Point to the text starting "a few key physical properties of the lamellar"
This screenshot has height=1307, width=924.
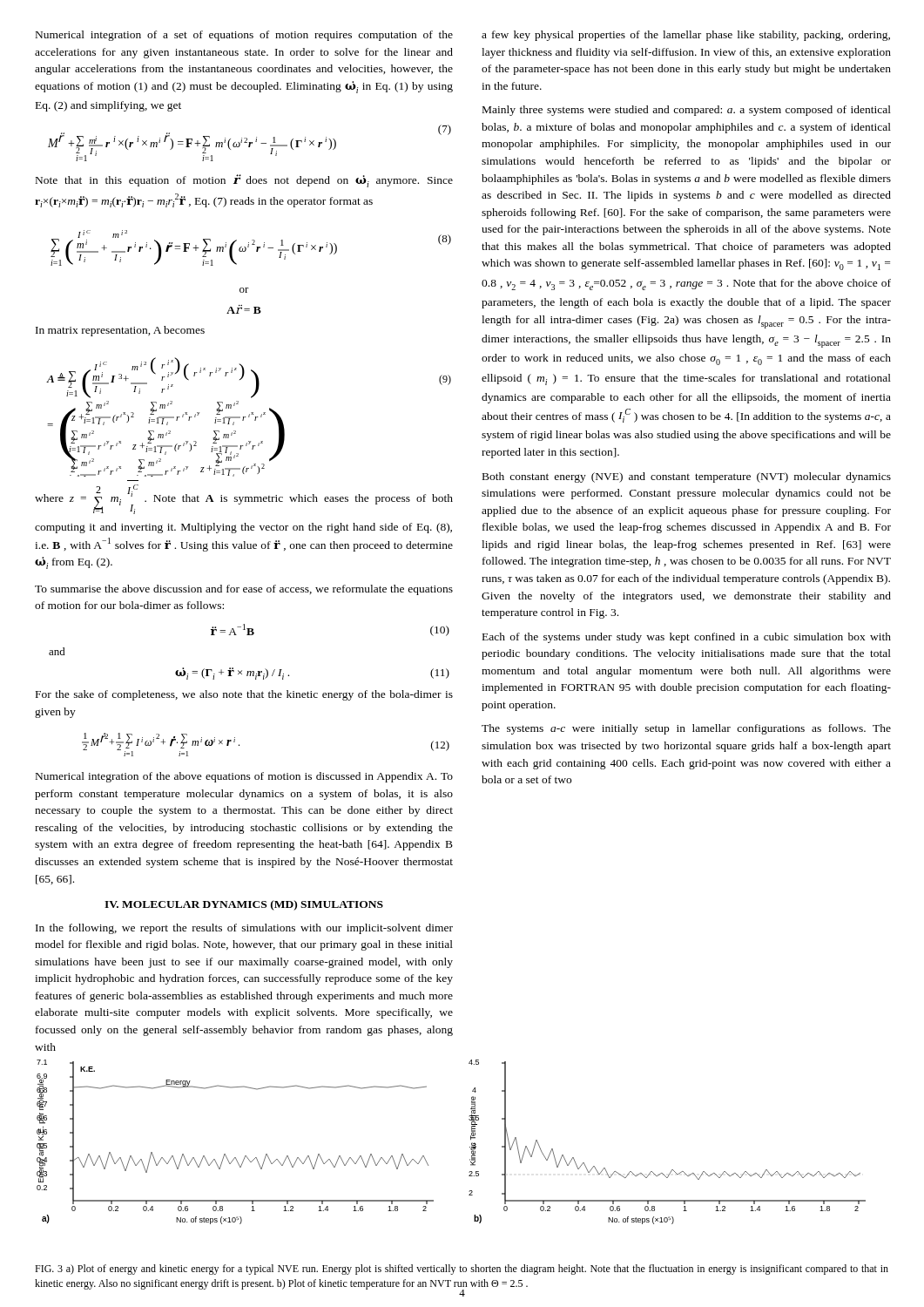pyautogui.click(x=686, y=60)
